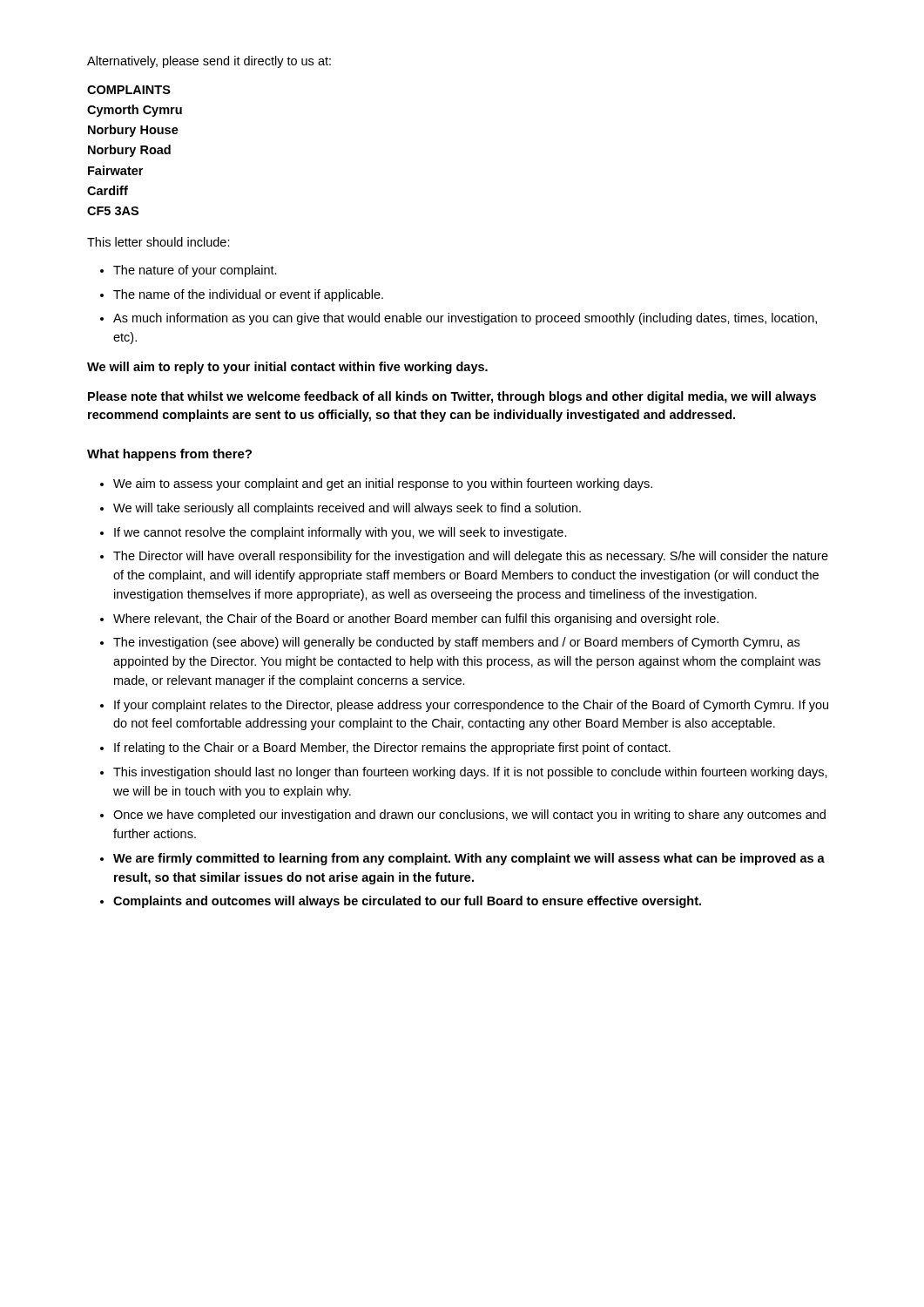This screenshot has width=924, height=1307.
Task: Click on the element starting "Complaints and outcomes"
Action: (x=408, y=901)
